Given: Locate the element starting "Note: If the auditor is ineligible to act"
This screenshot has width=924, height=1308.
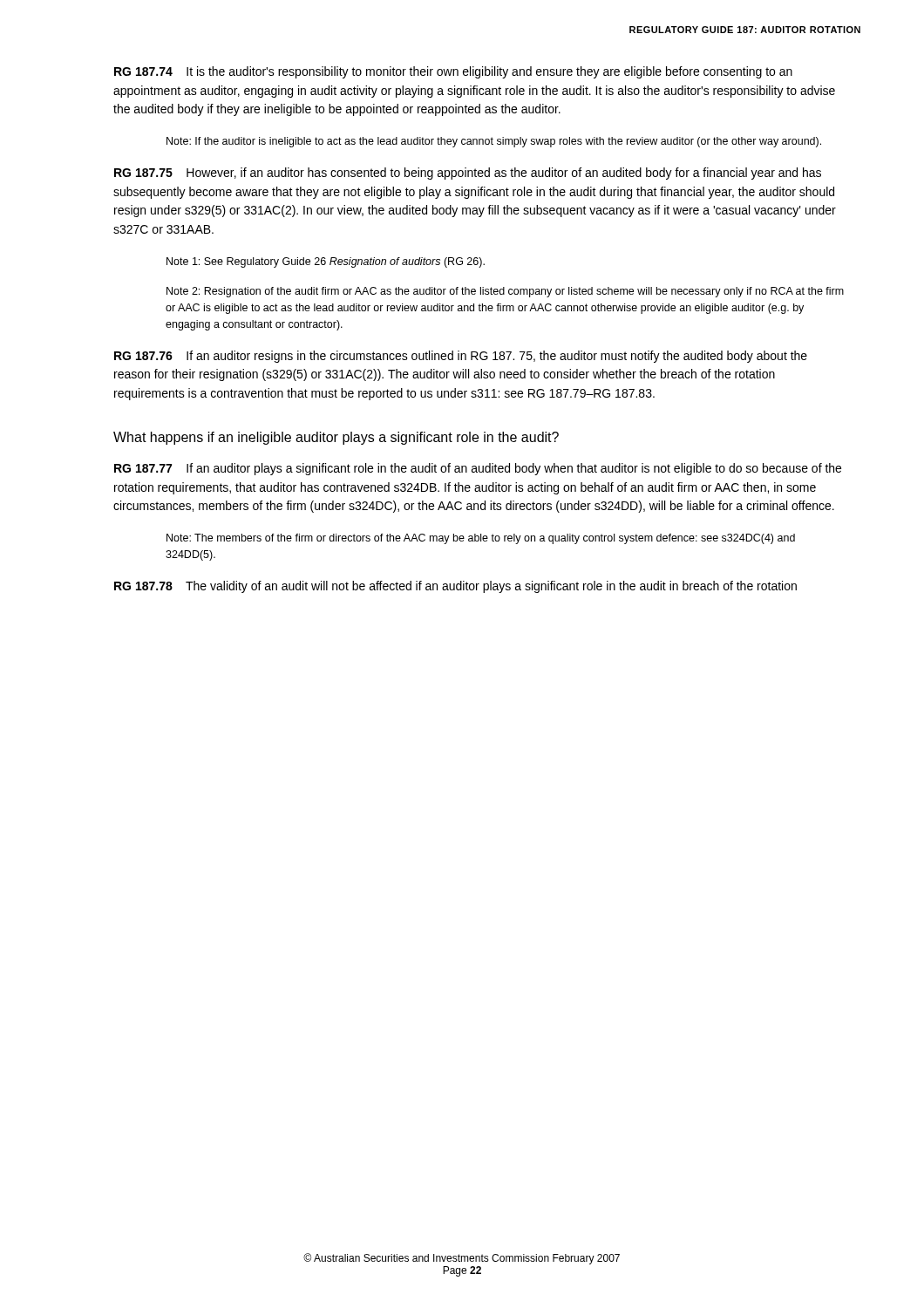Looking at the screenshot, I should coord(494,141).
